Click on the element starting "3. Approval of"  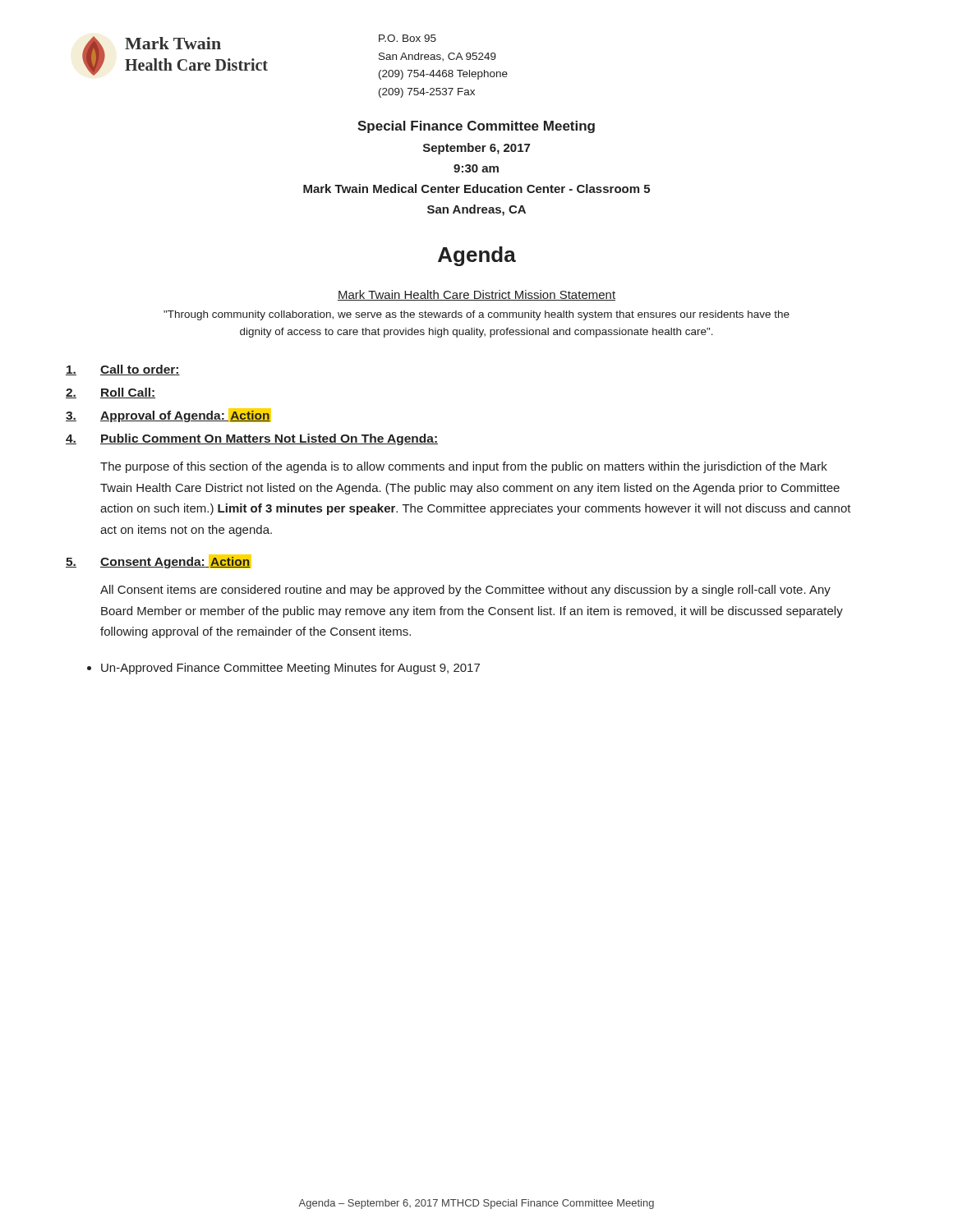(x=169, y=416)
